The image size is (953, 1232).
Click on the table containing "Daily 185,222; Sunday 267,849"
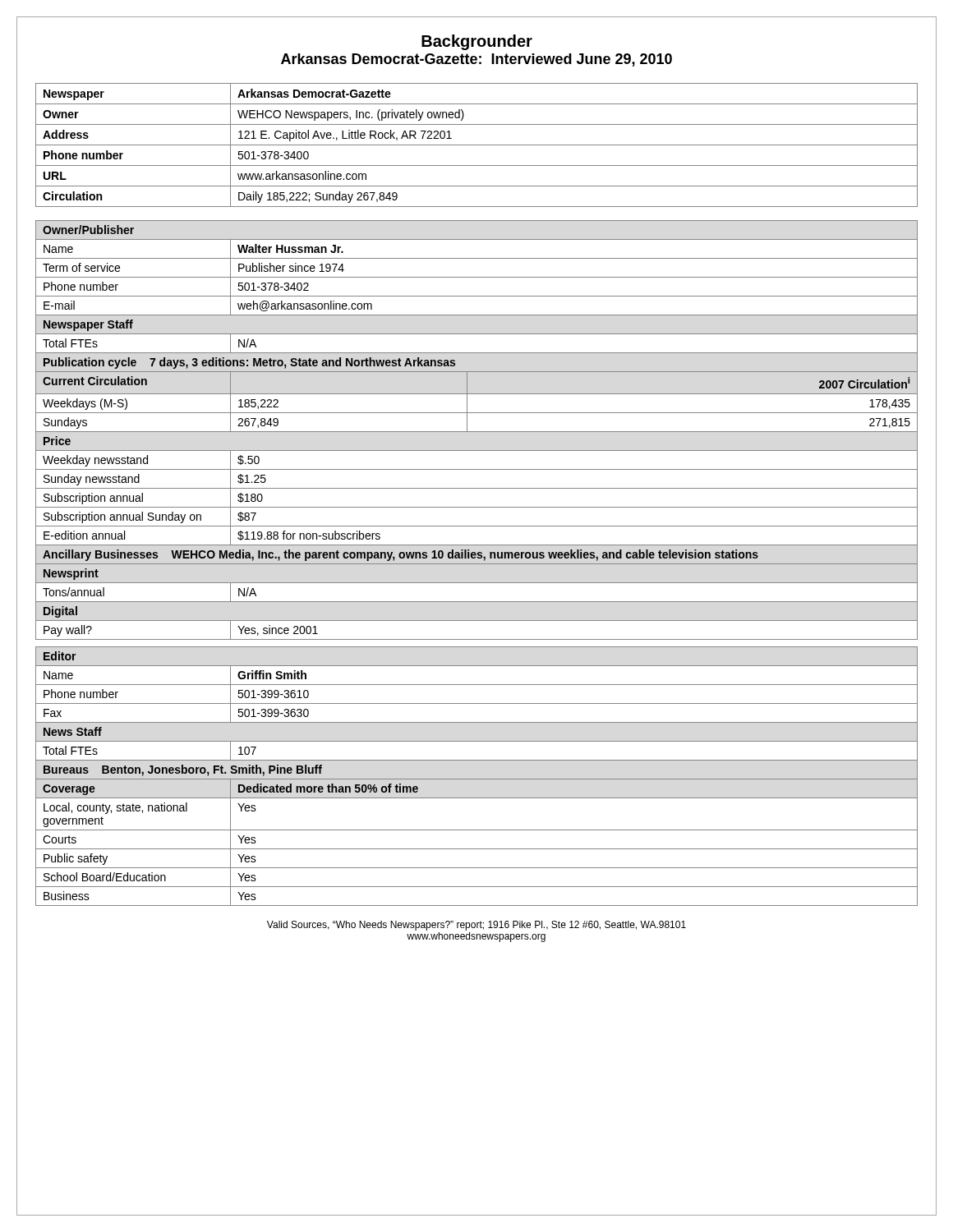pyautogui.click(x=476, y=145)
